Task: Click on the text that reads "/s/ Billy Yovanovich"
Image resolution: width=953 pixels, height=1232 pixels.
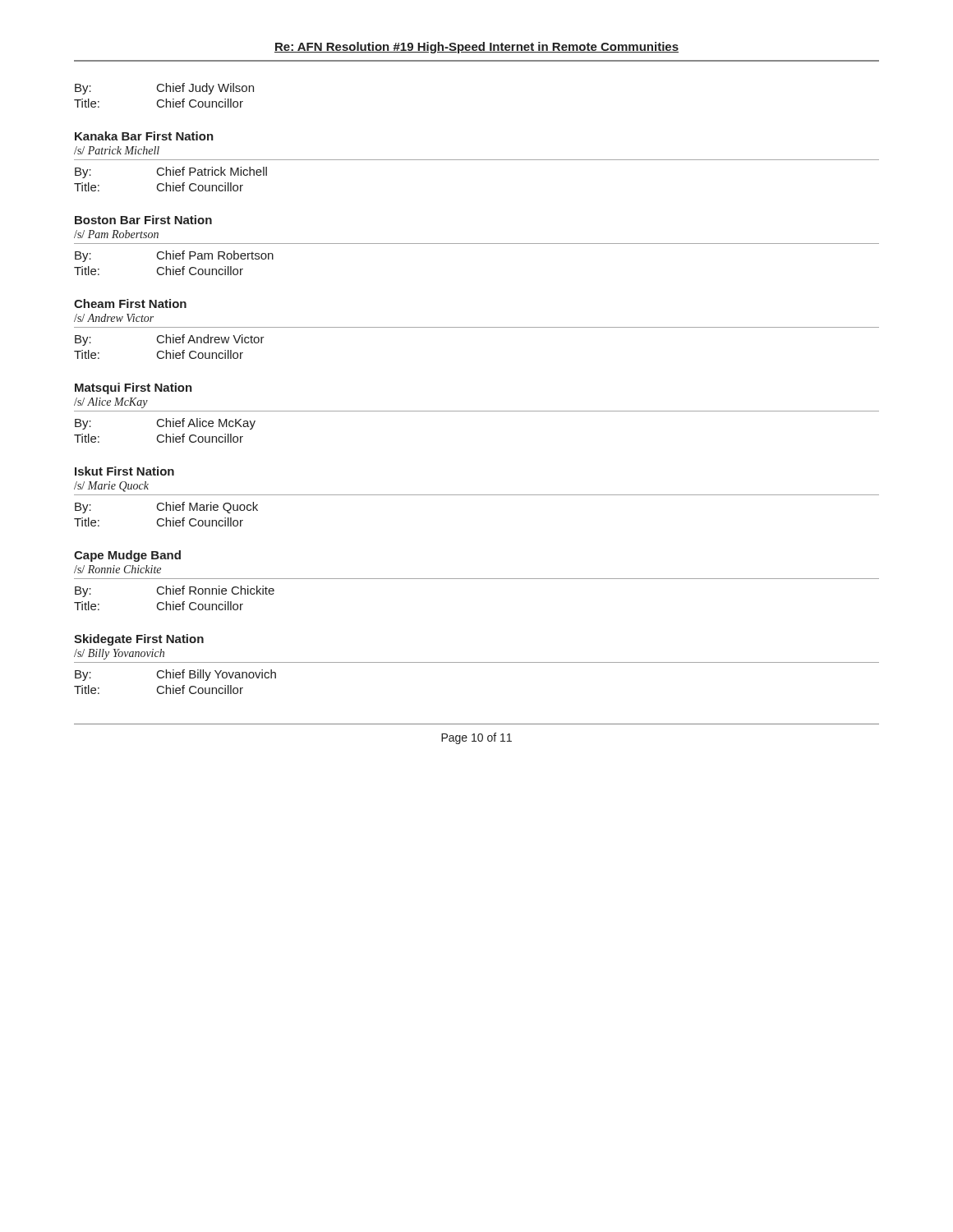Action: pyautogui.click(x=119, y=653)
